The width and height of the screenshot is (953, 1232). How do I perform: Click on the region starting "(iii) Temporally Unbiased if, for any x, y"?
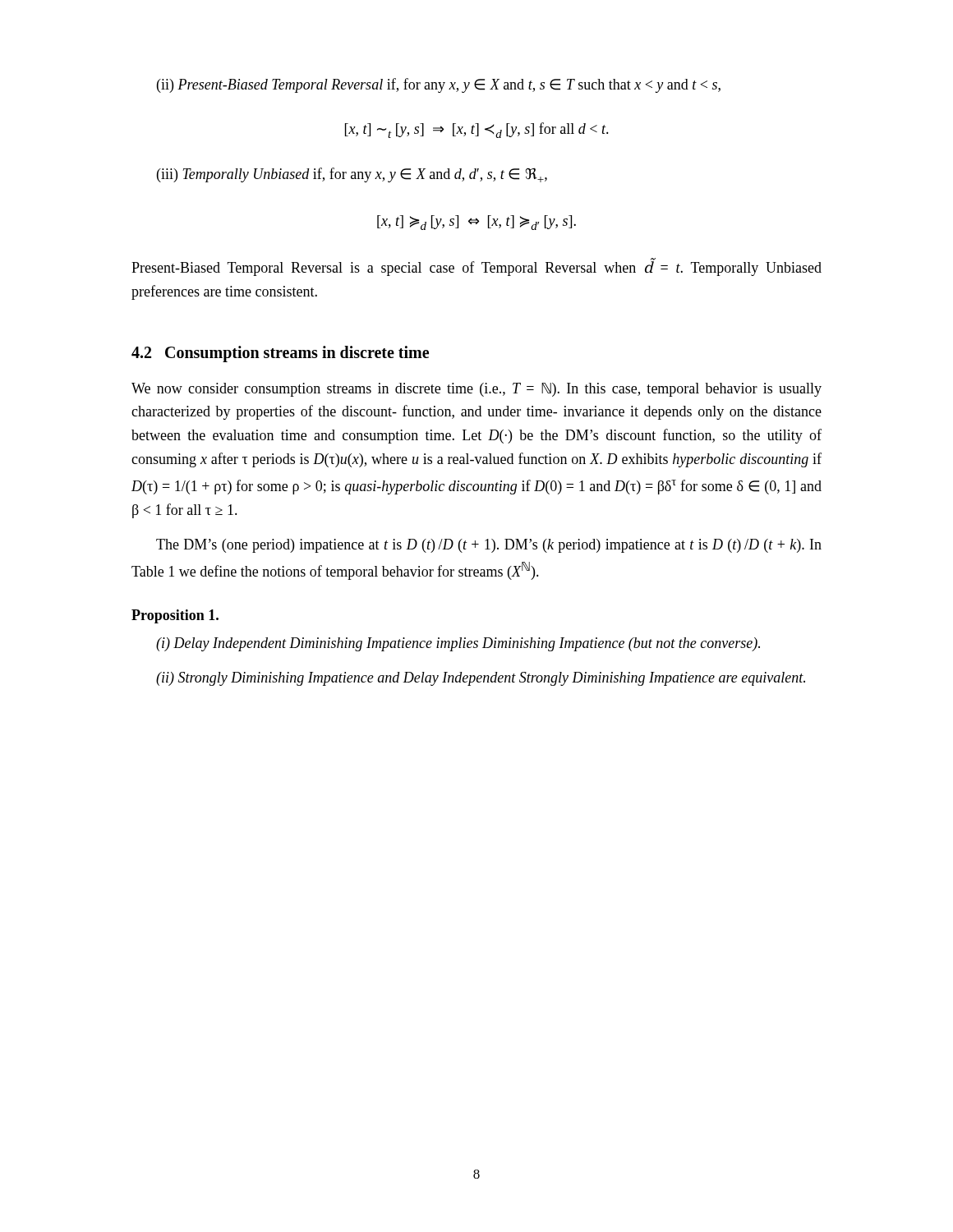point(352,176)
